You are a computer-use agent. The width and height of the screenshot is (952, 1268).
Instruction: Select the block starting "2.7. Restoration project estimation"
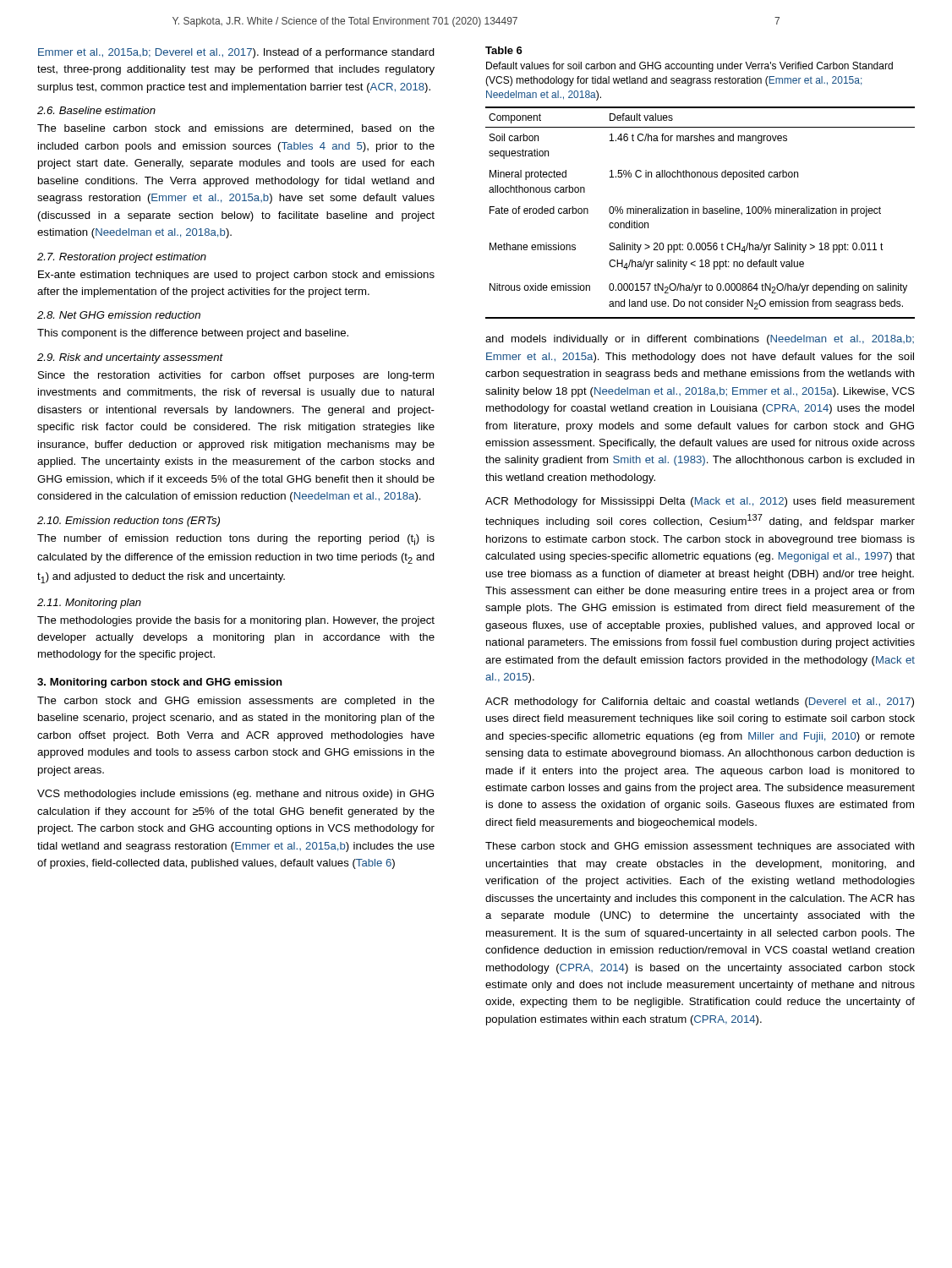click(122, 256)
